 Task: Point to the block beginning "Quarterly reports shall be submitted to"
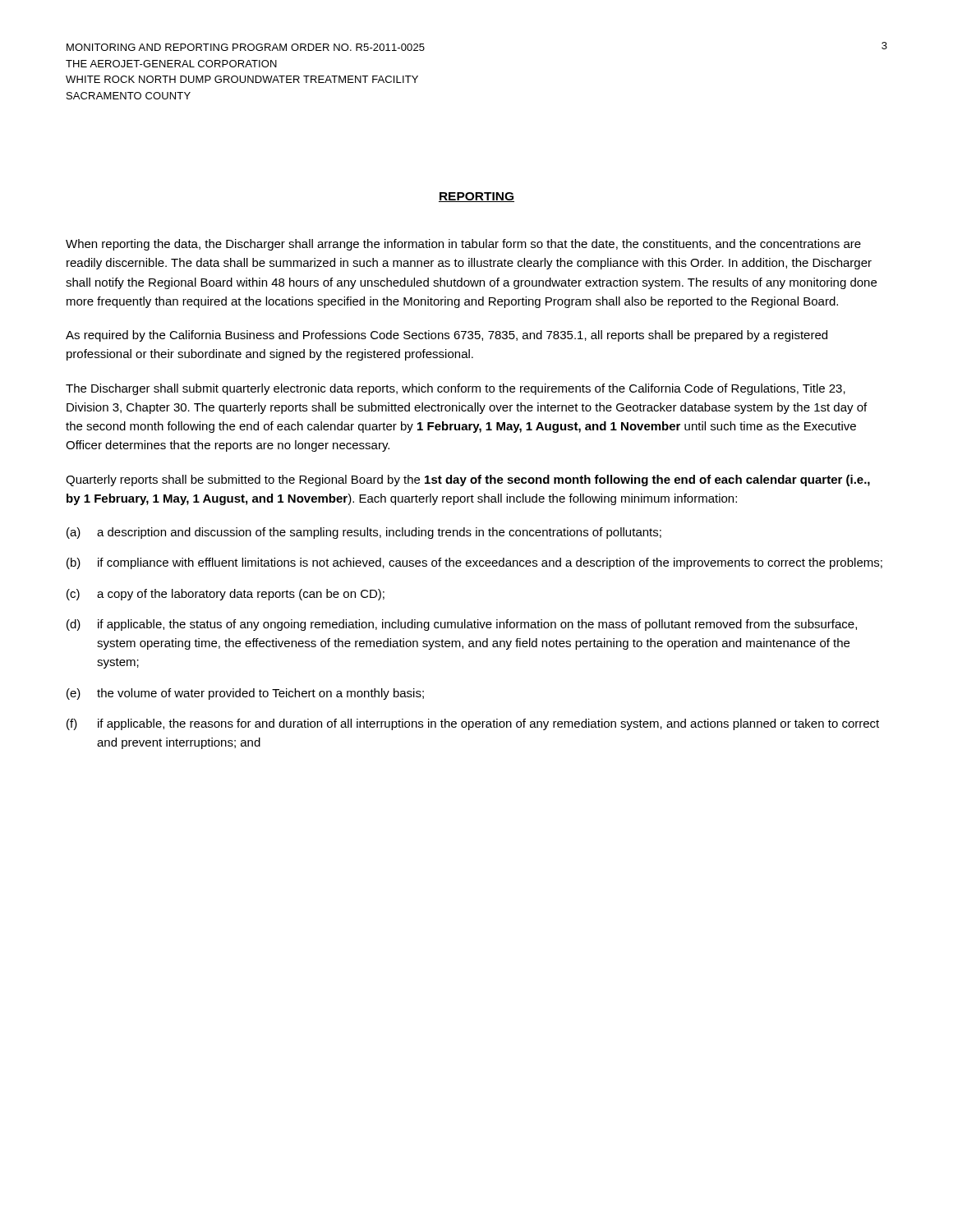(x=468, y=488)
